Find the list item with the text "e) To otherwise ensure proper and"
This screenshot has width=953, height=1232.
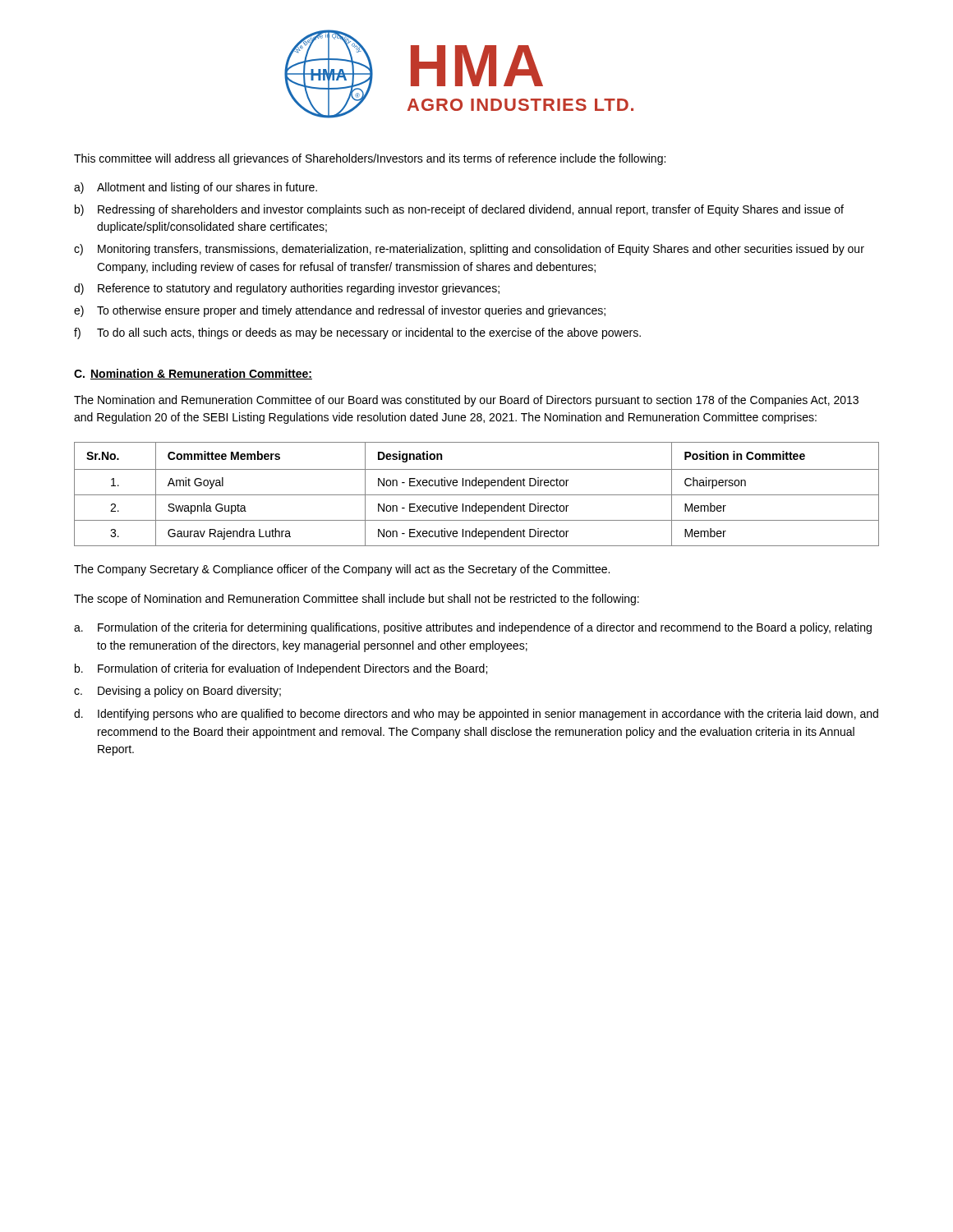tap(476, 311)
